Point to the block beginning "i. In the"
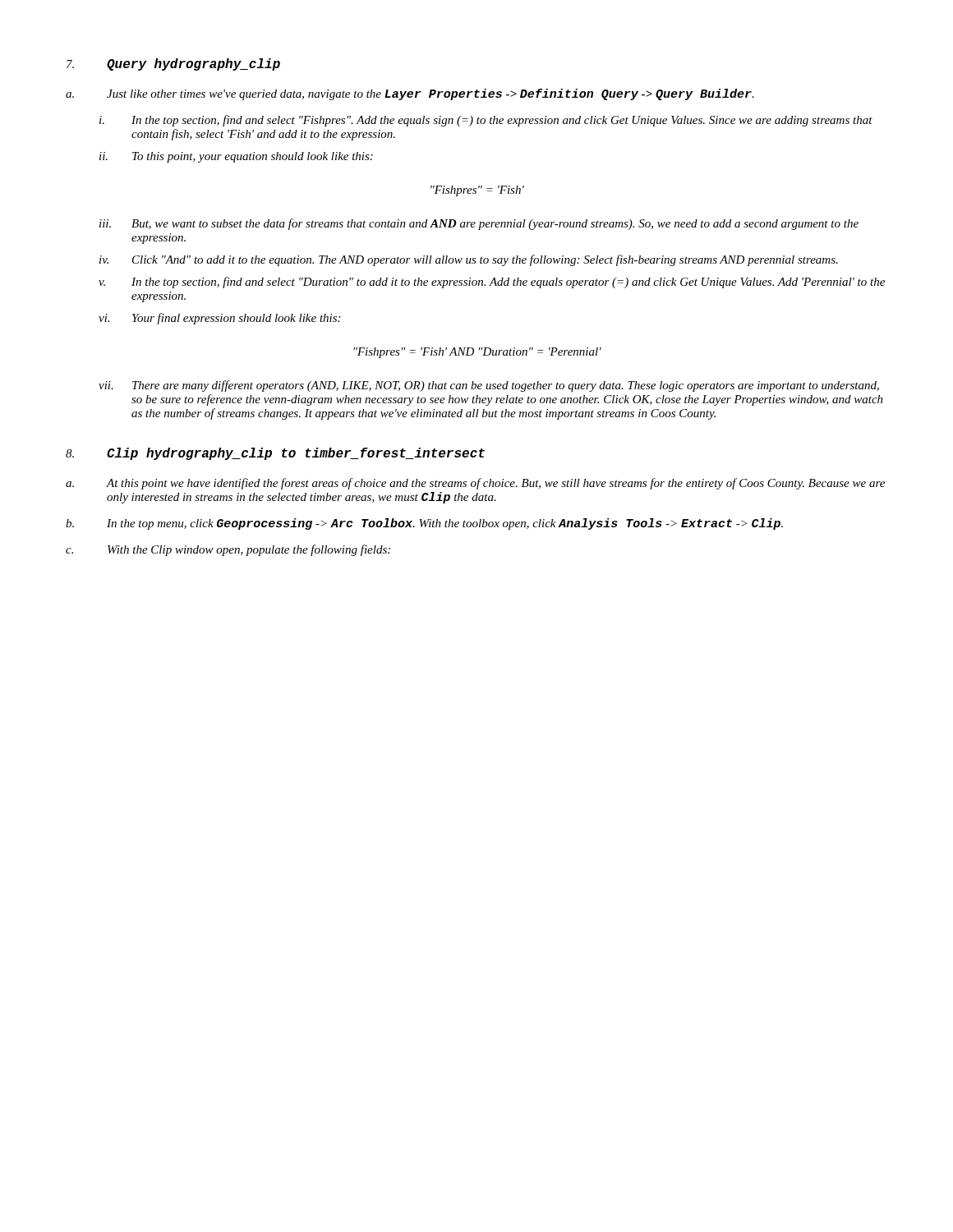 (493, 127)
